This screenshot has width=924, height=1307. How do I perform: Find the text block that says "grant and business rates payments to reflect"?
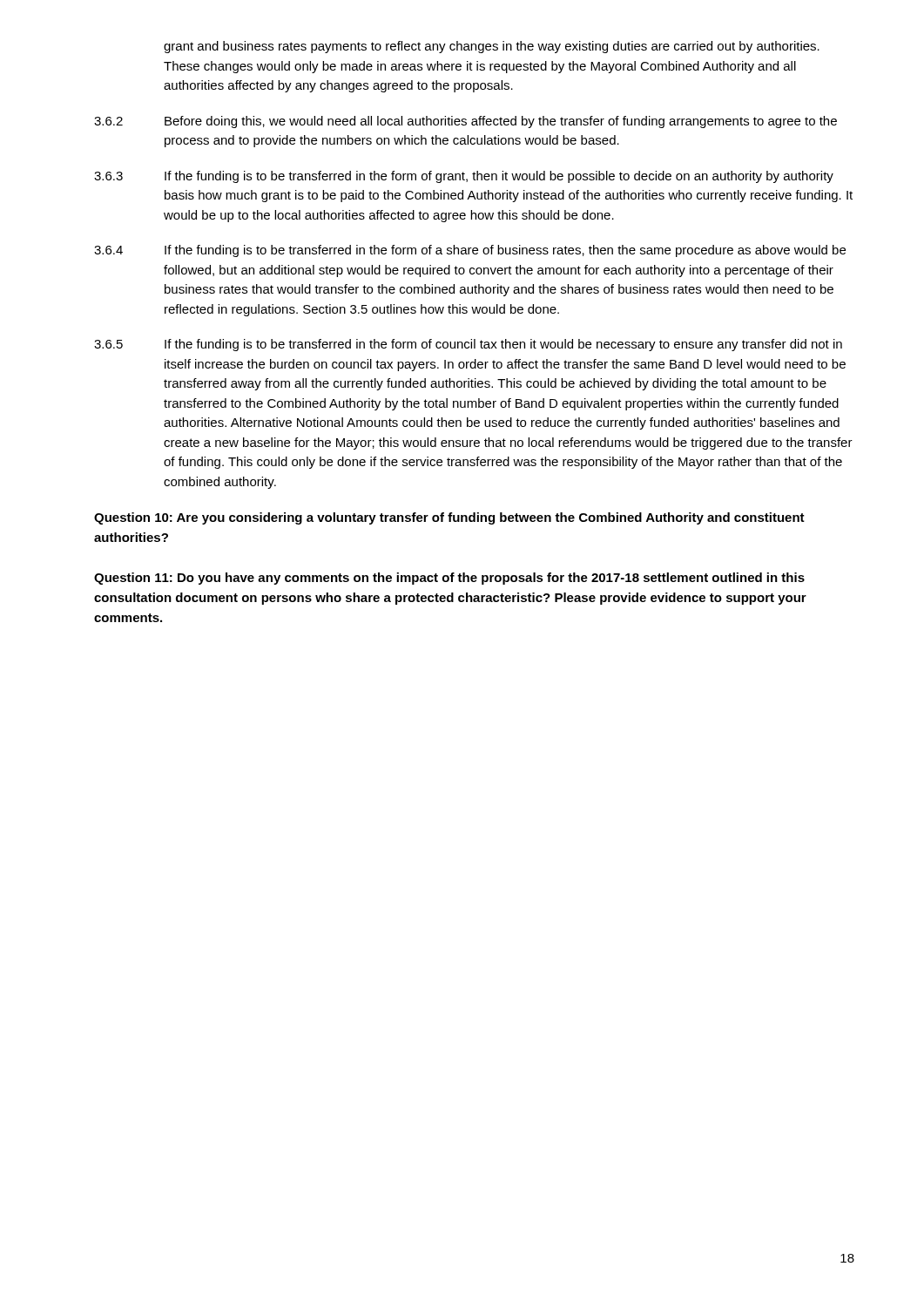pyautogui.click(x=492, y=65)
